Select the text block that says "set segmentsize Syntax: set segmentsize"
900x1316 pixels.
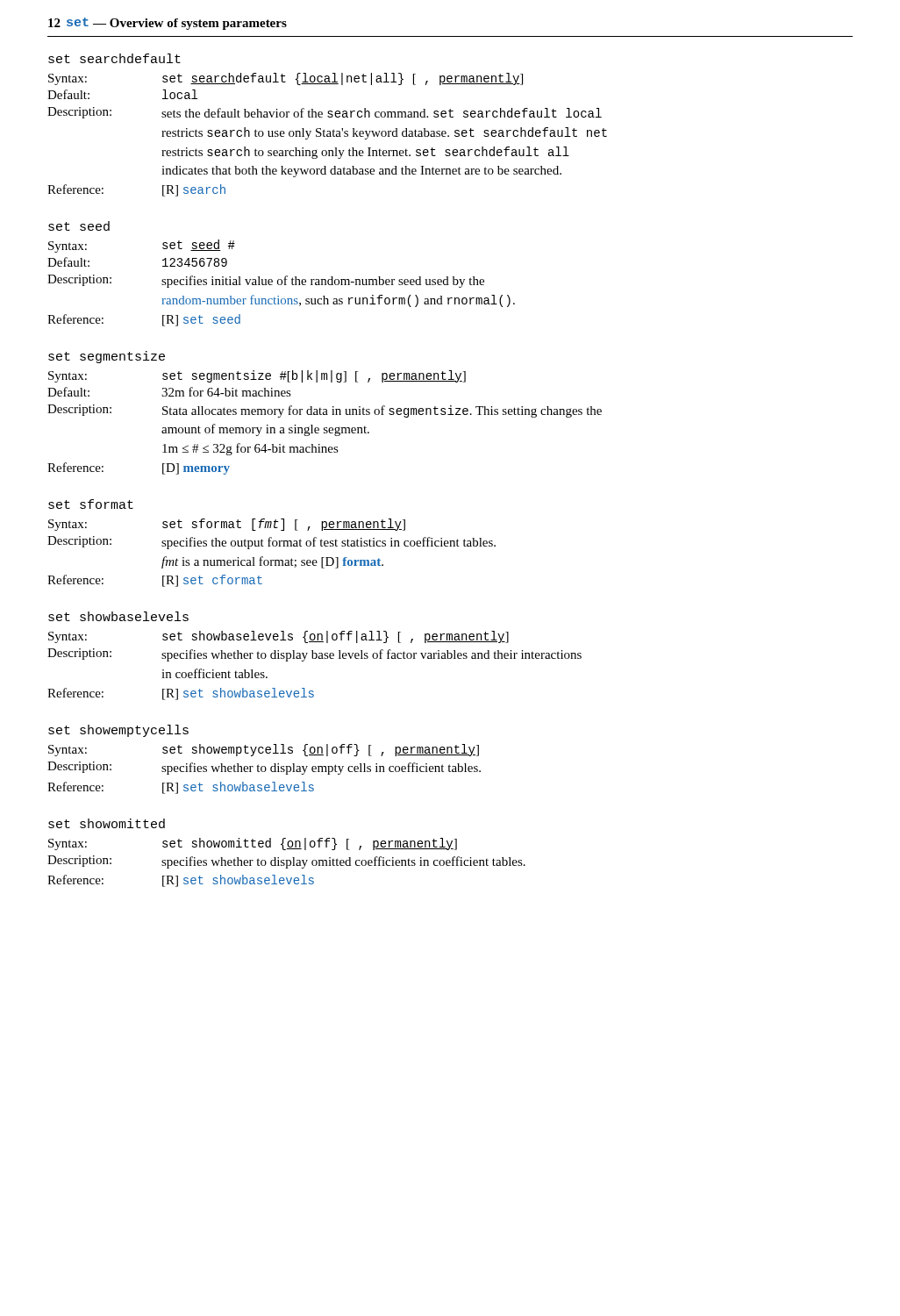click(x=450, y=413)
